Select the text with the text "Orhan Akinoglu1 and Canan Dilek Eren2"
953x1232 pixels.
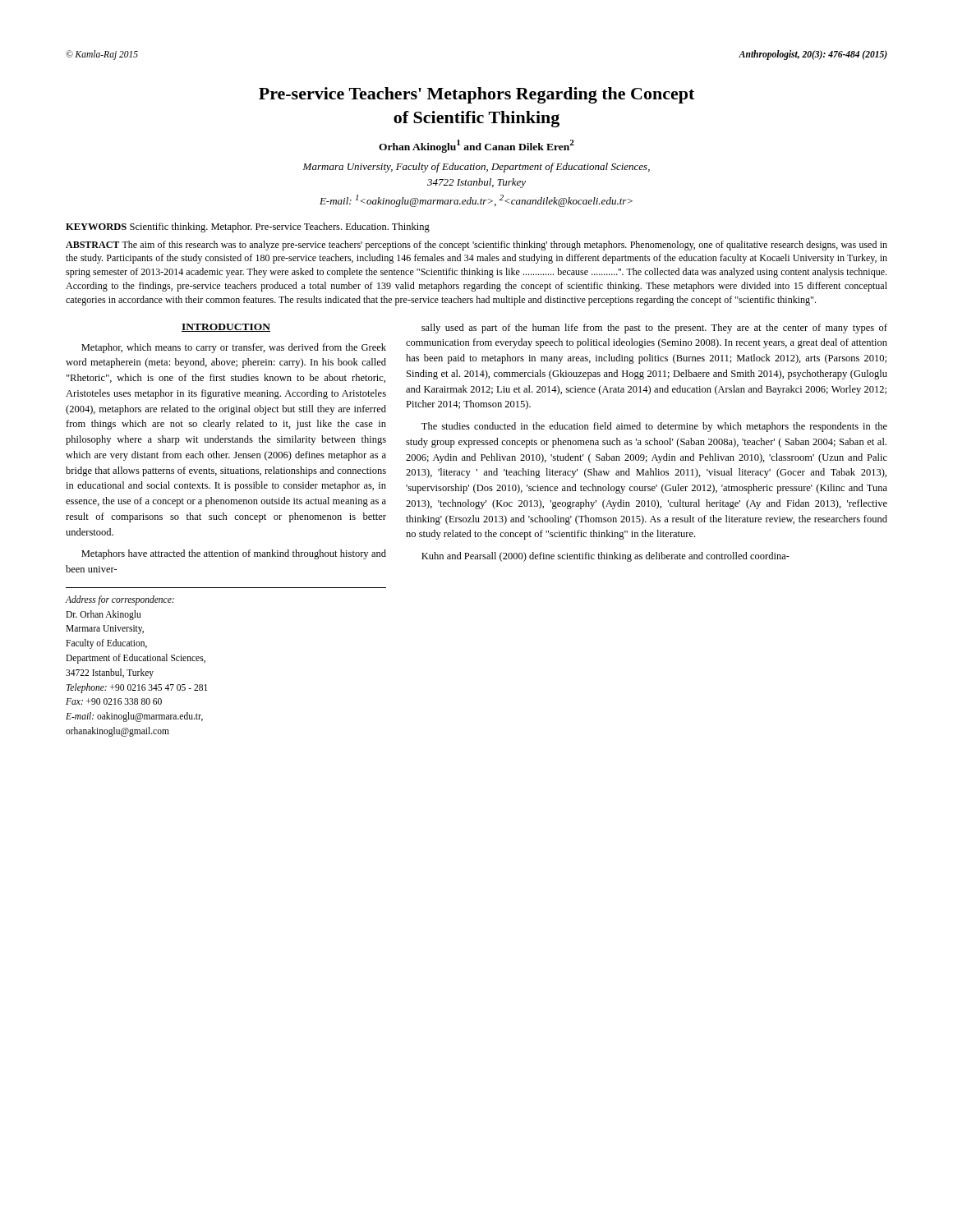pyautogui.click(x=476, y=145)
